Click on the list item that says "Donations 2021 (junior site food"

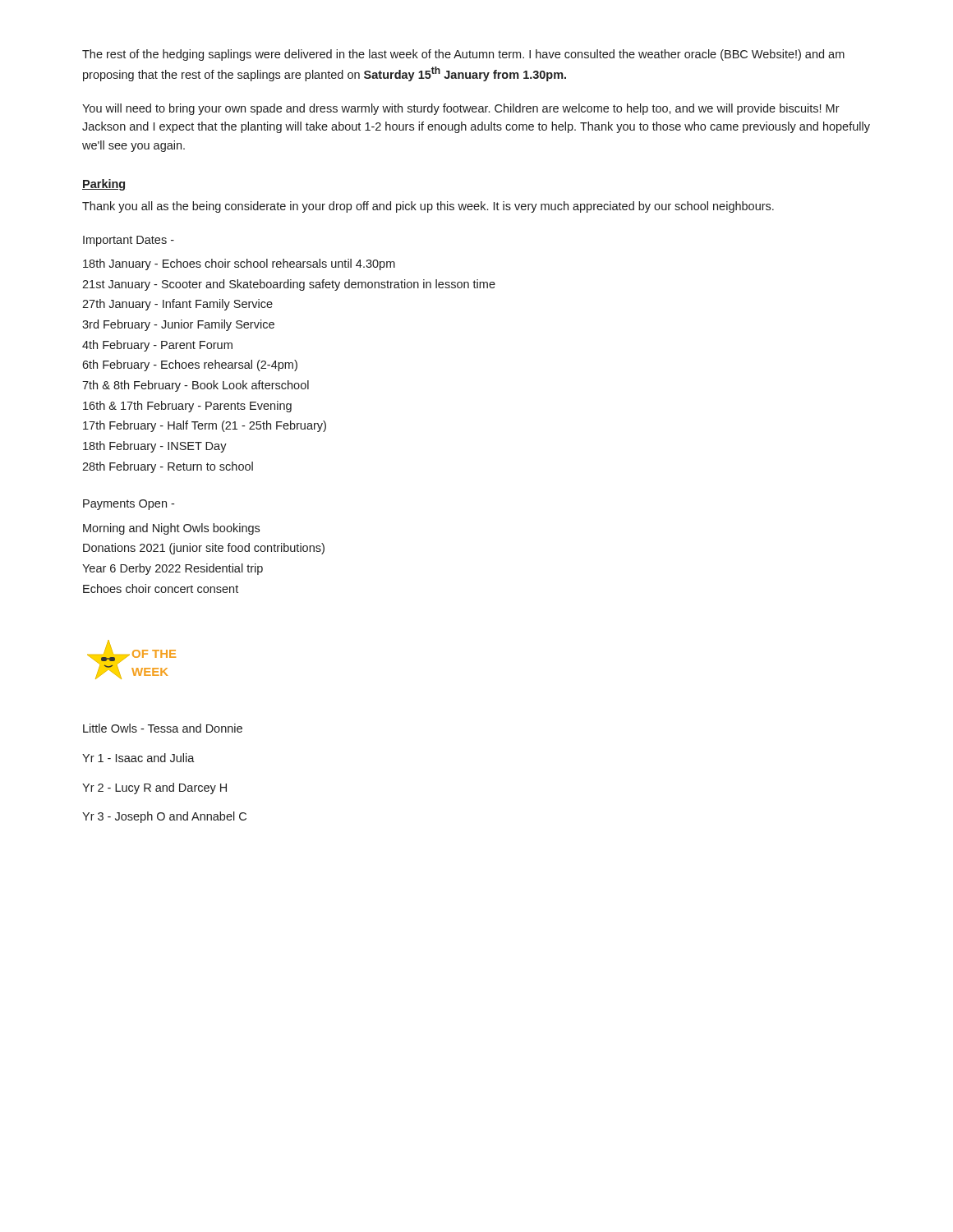(x=204, y=548)
